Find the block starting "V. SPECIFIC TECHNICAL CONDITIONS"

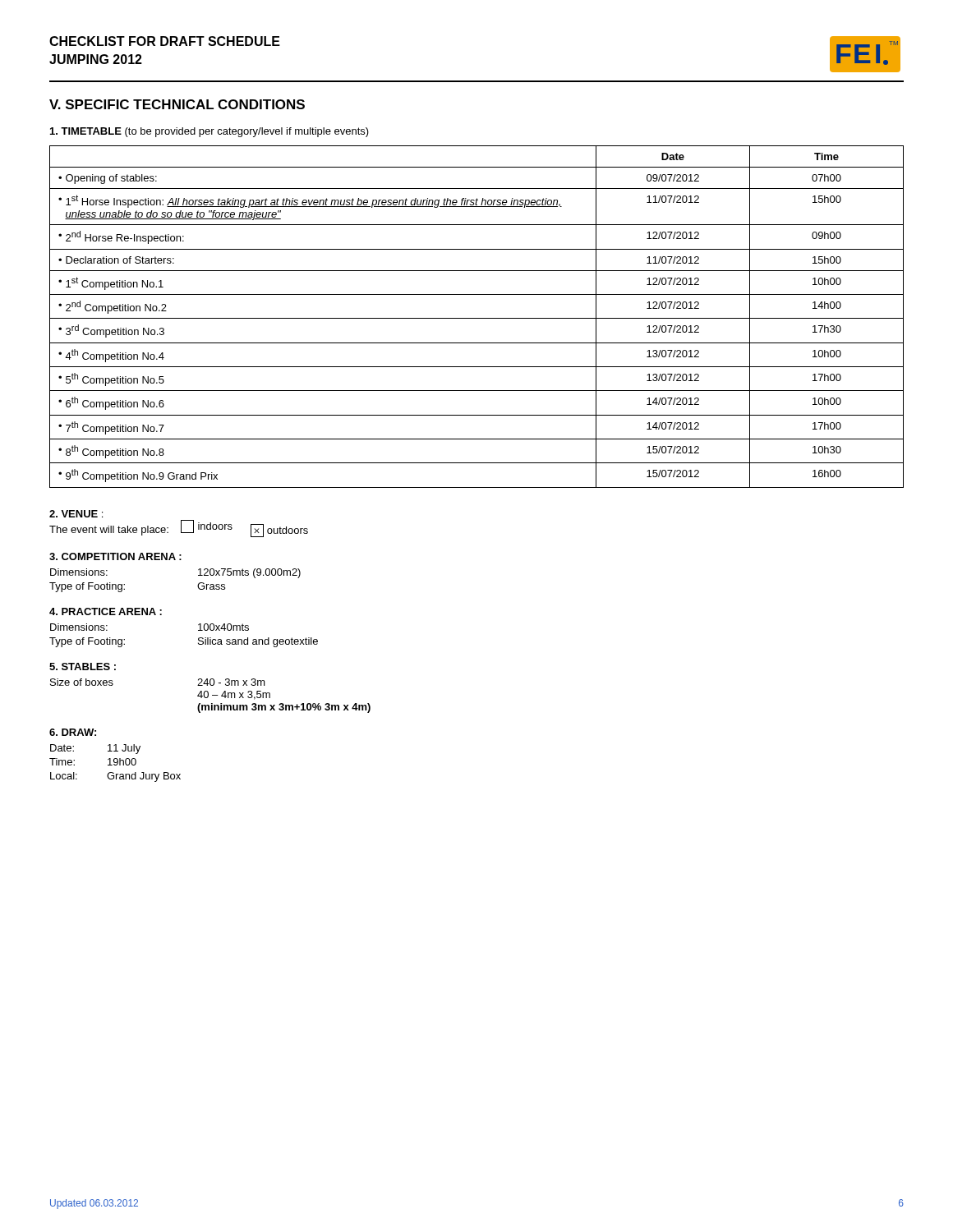point(177,105)
